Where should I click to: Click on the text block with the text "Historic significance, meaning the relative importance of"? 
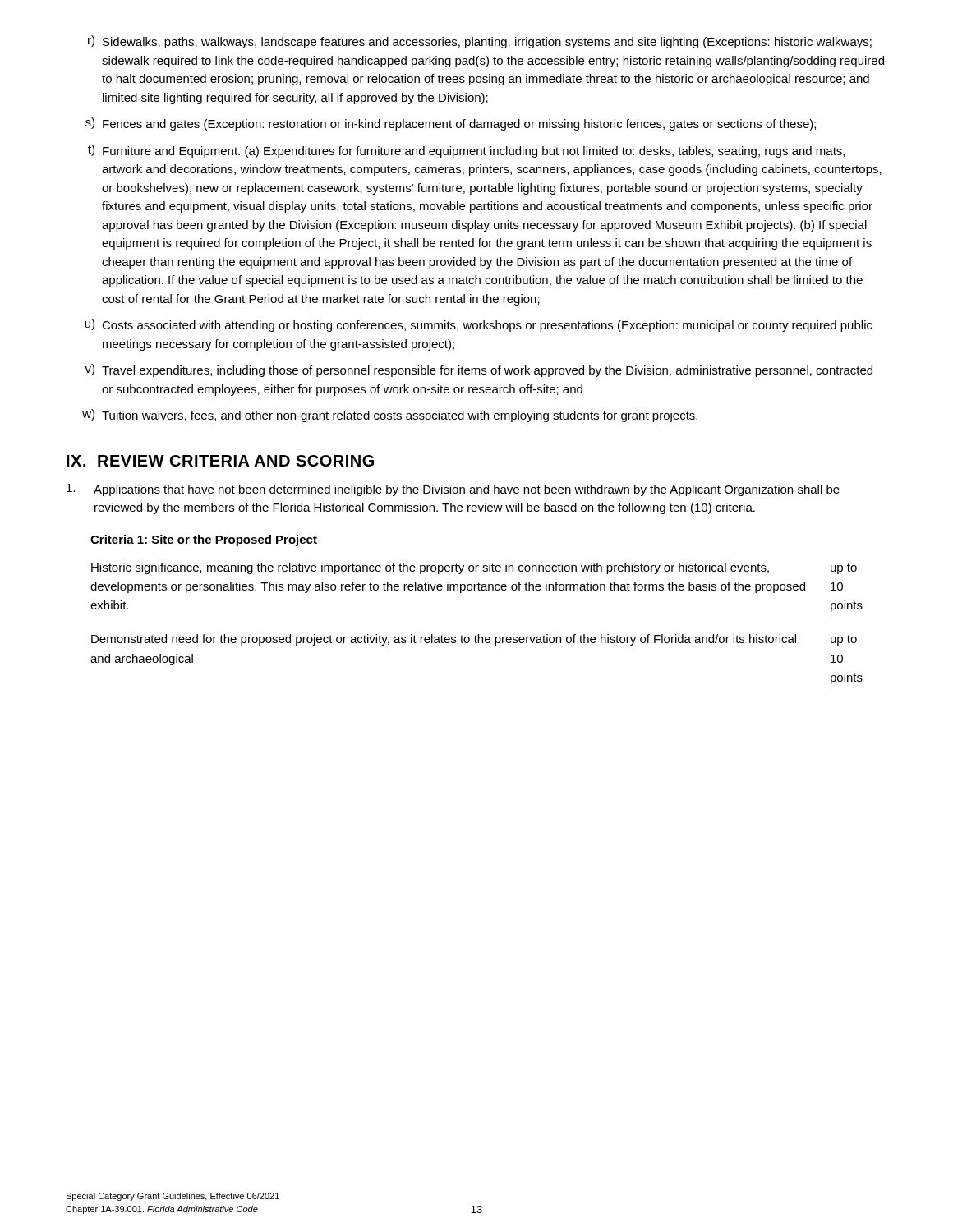coord(489,586)
